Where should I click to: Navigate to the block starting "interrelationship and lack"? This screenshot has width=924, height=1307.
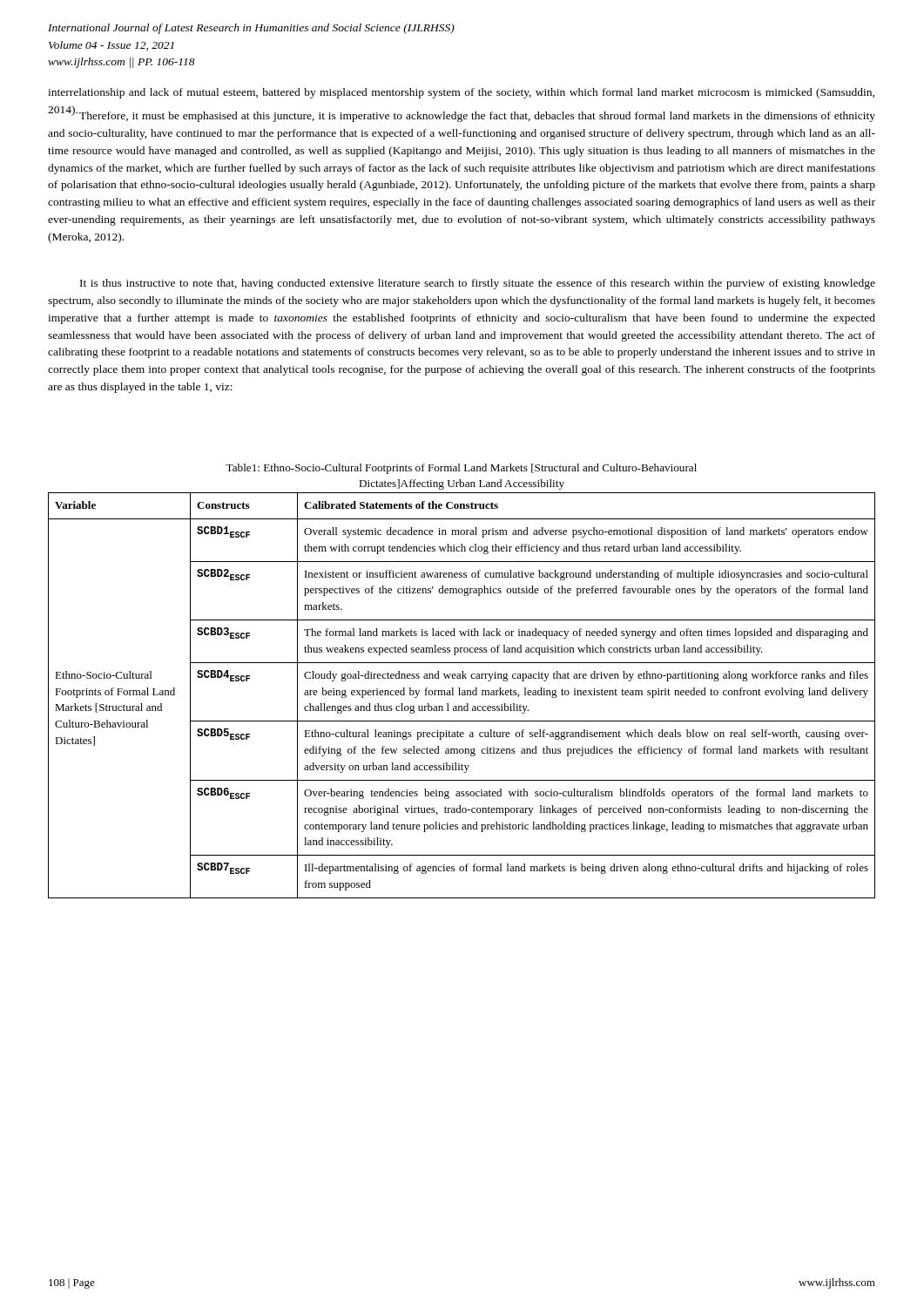tap(462, 101)
